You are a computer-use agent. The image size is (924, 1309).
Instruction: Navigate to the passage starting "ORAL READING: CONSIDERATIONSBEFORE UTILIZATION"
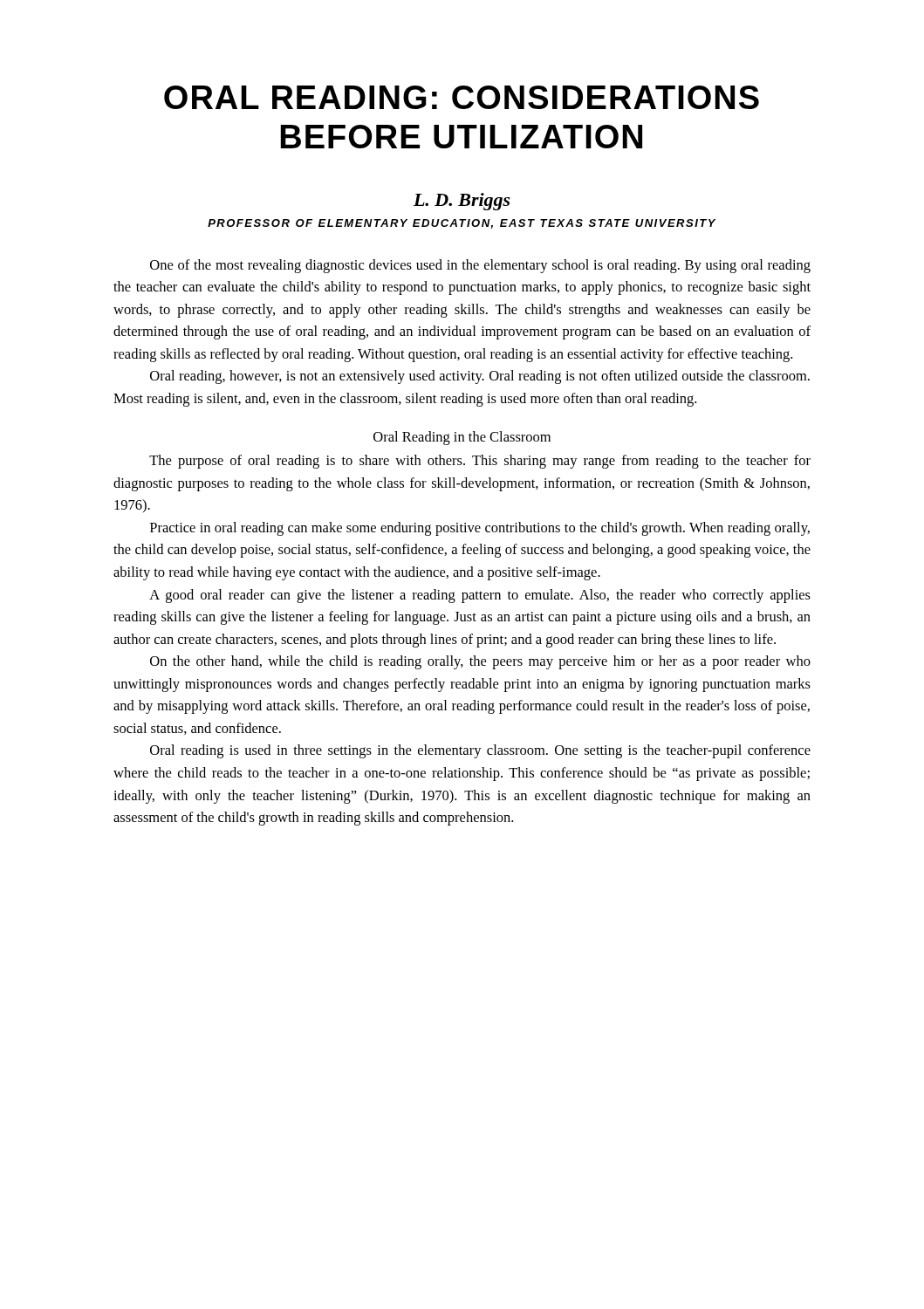(462, 118)
